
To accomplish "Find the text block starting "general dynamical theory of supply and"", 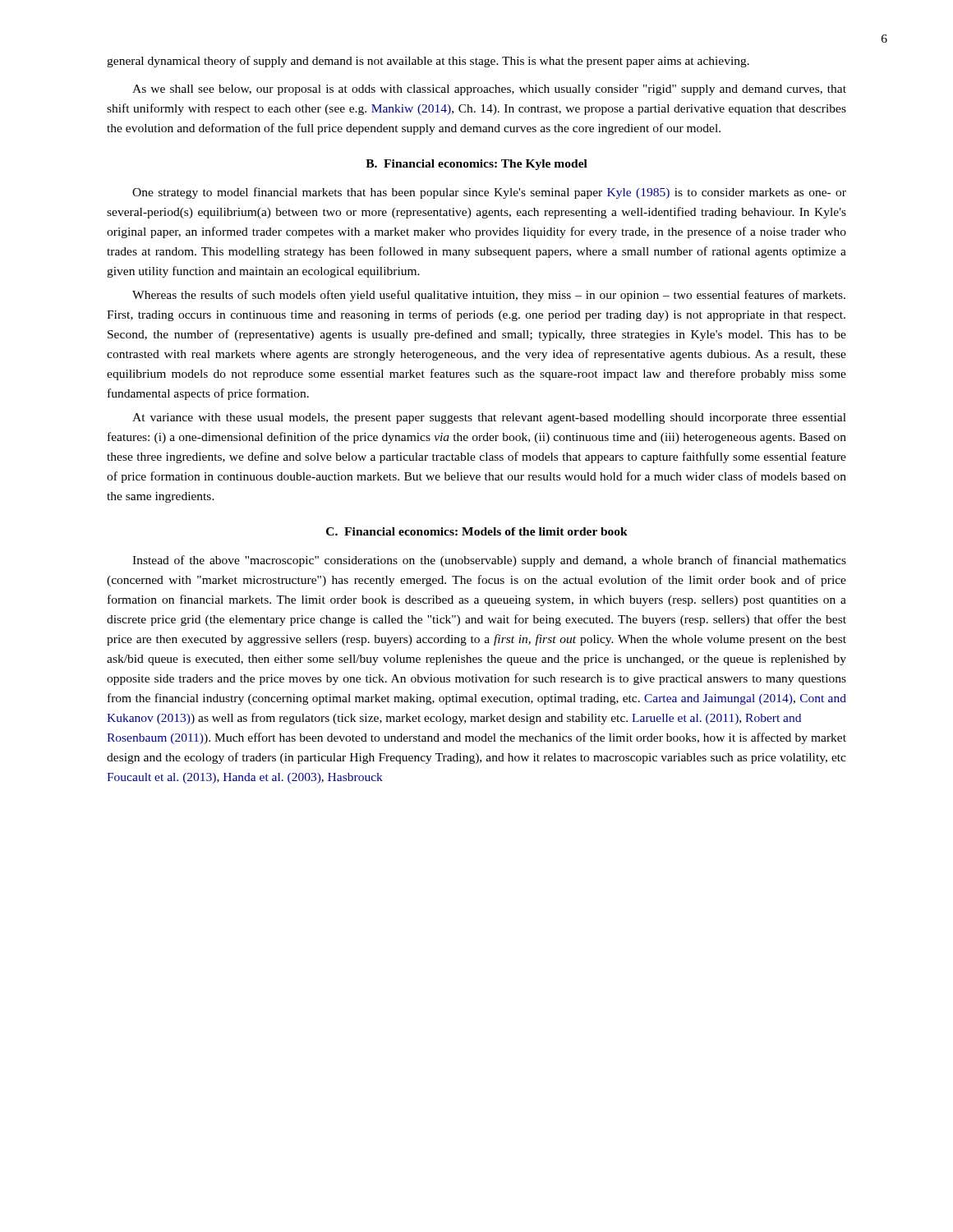I will [428, 60].
